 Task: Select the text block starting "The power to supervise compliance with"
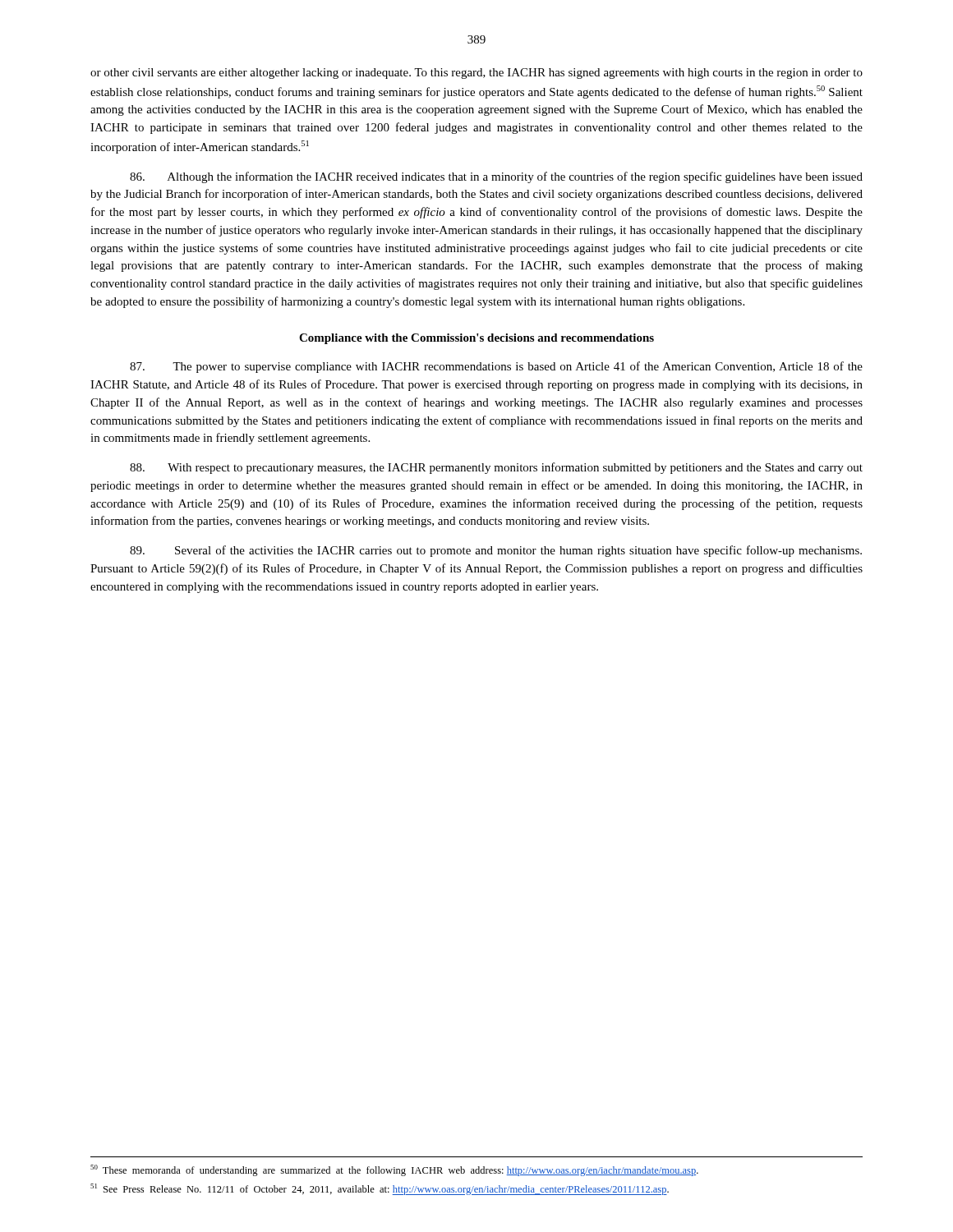pos(476,402)
